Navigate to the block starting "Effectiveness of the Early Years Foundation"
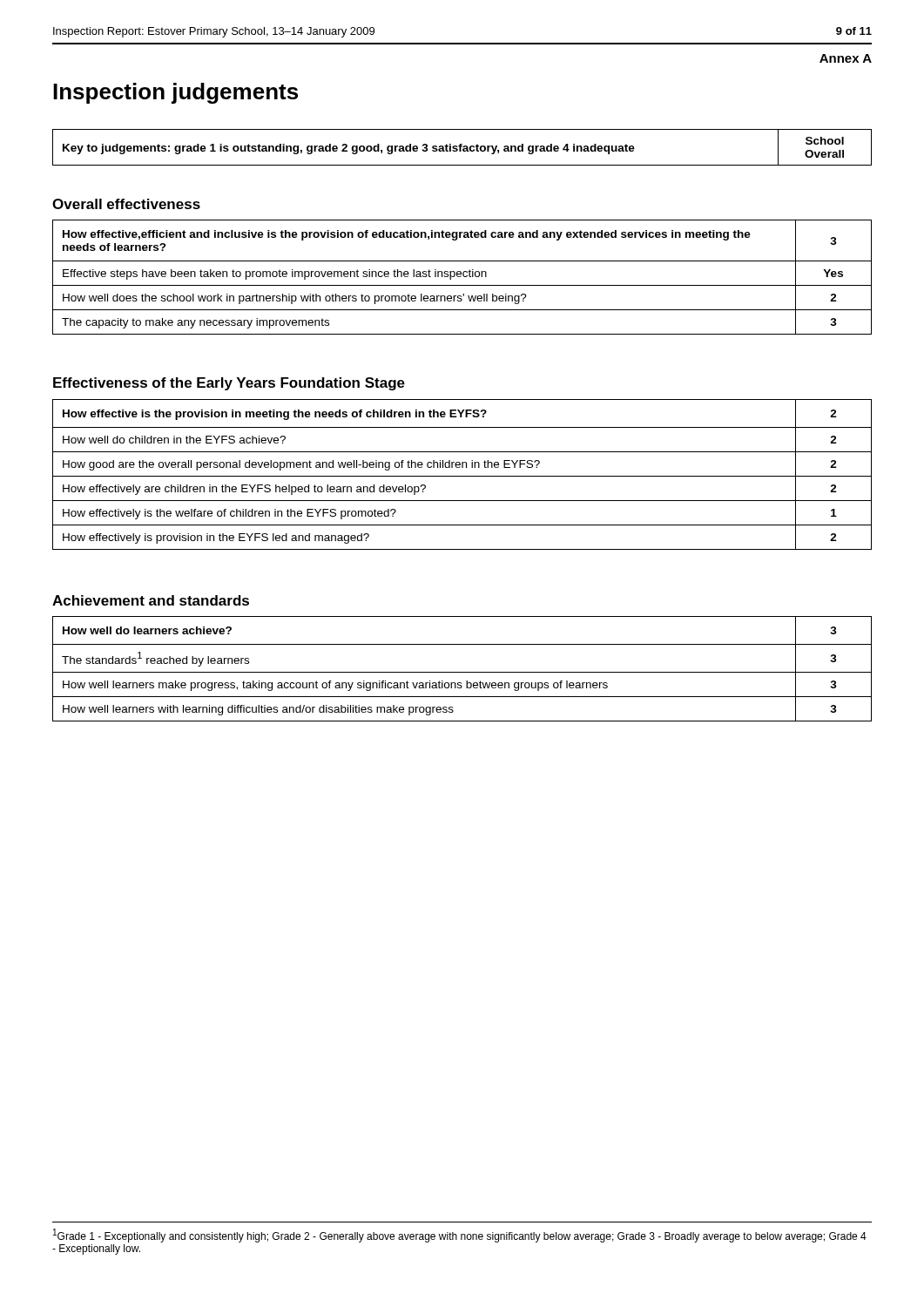Image resolution: width=924 pixels, height=1307 pixels. 229,384
